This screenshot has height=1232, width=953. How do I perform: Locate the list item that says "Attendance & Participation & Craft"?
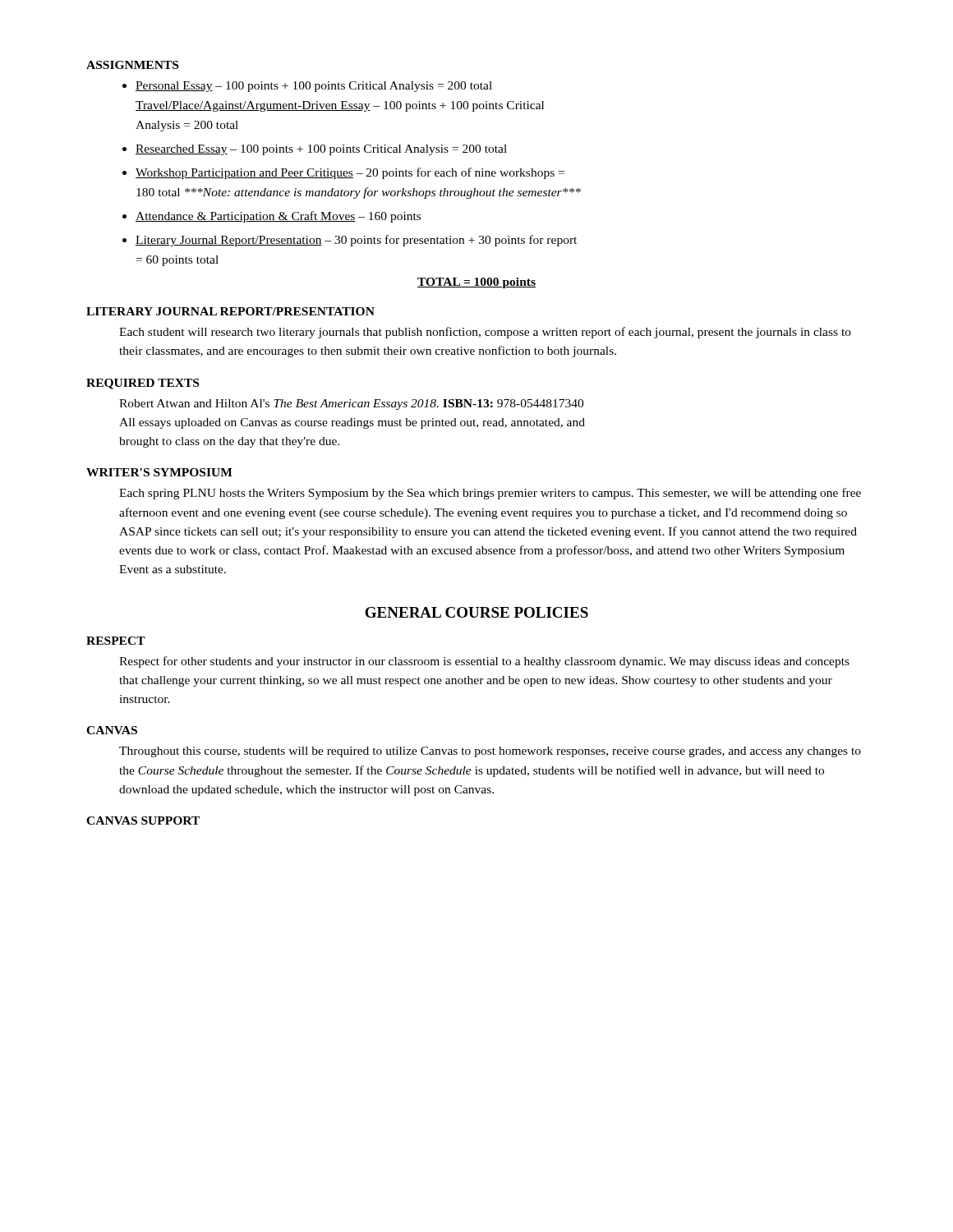(278, 216)
